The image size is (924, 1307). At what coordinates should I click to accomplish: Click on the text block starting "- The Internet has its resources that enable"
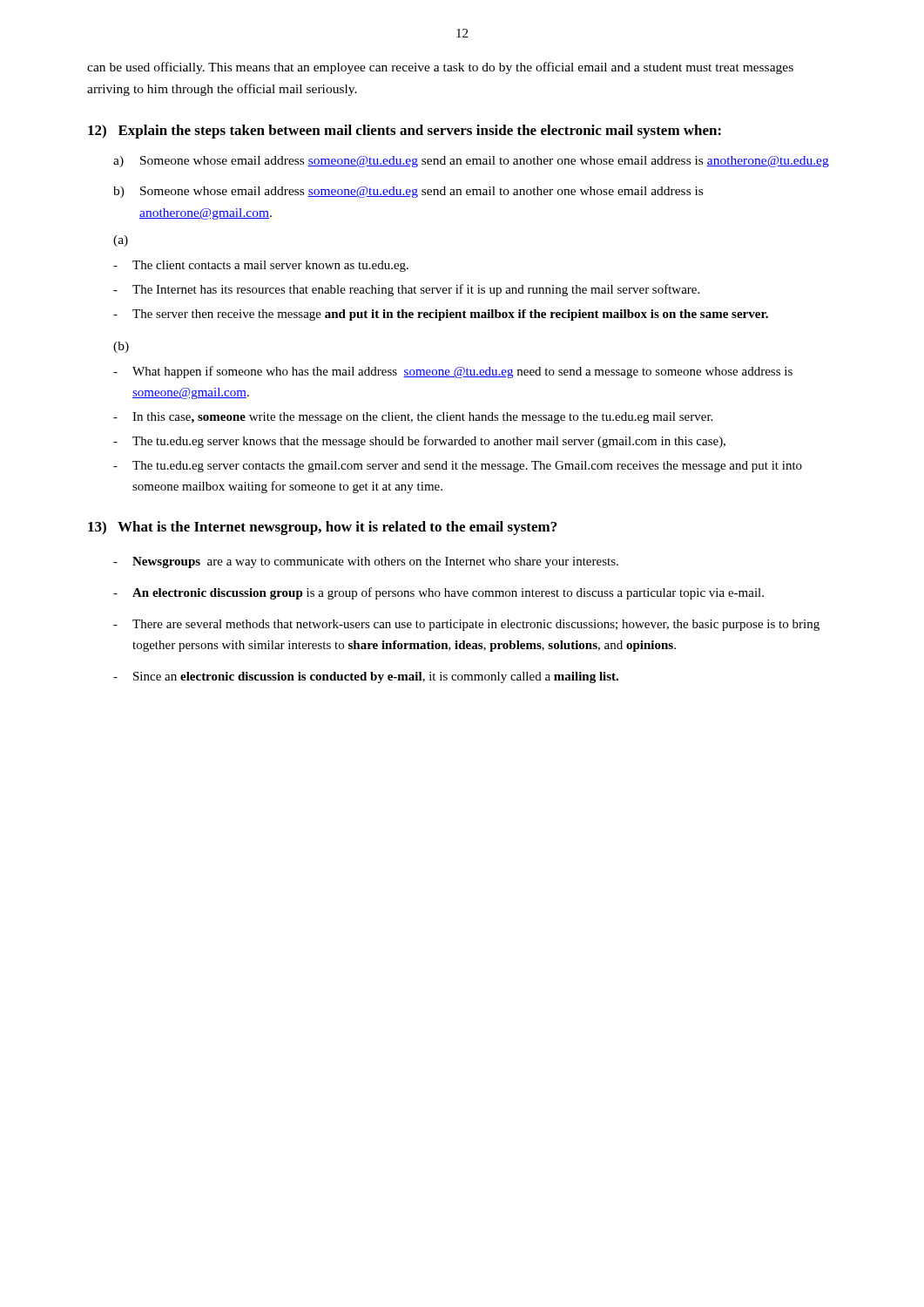tap(475, 290)
